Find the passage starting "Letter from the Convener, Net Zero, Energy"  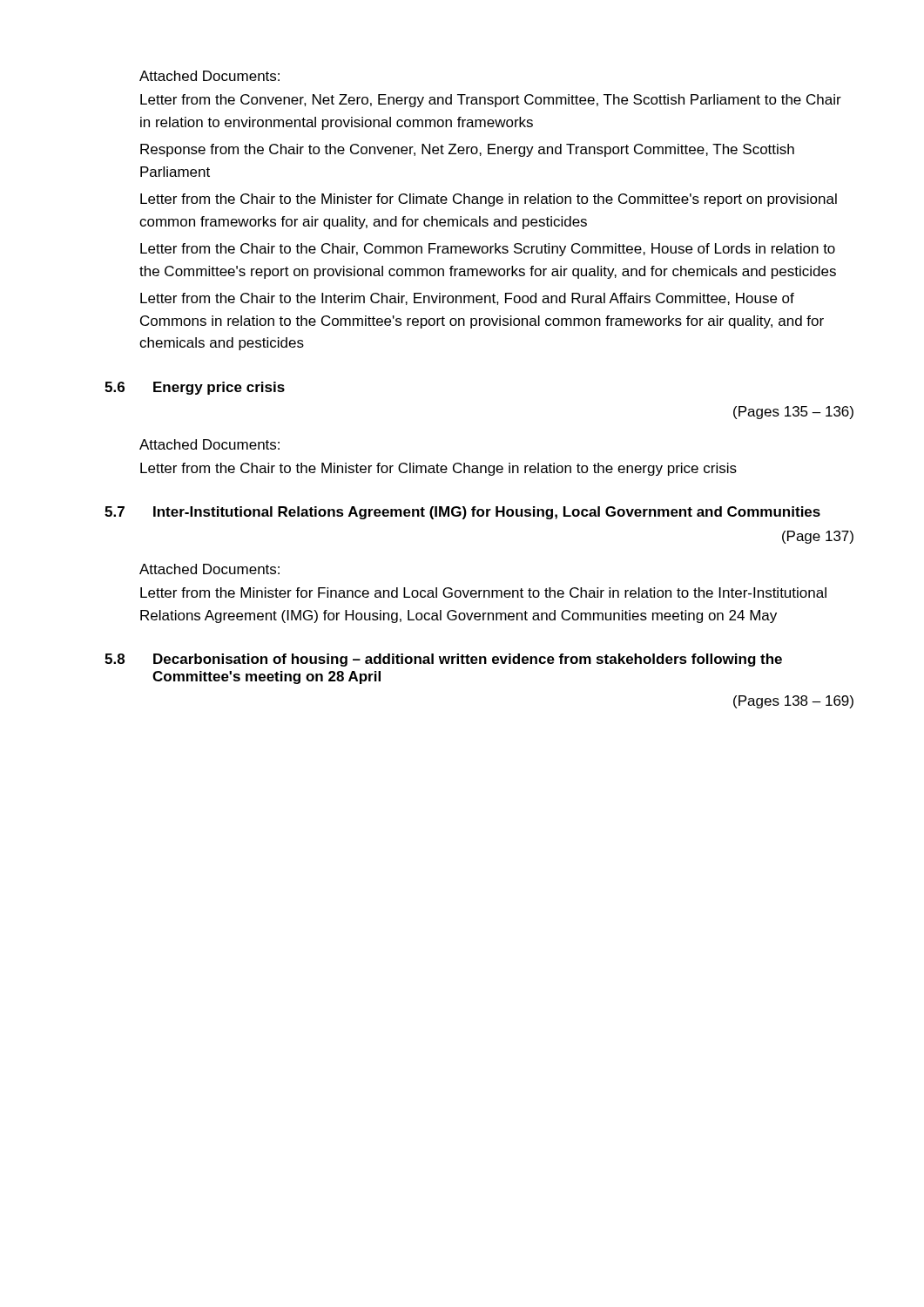[x=490, y=111]
